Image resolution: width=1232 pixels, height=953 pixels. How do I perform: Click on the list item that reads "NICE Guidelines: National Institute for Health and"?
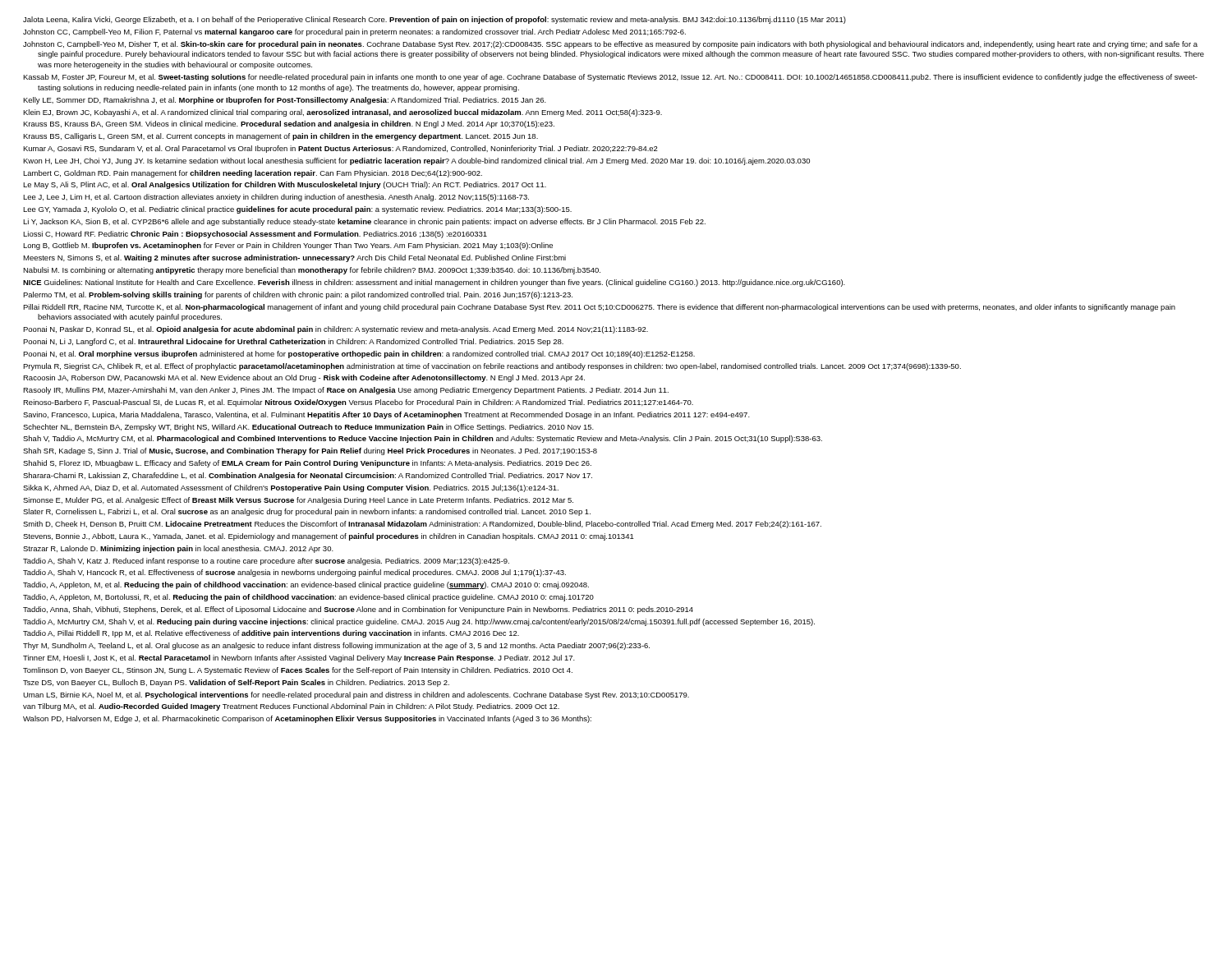(x=616, y=283)
